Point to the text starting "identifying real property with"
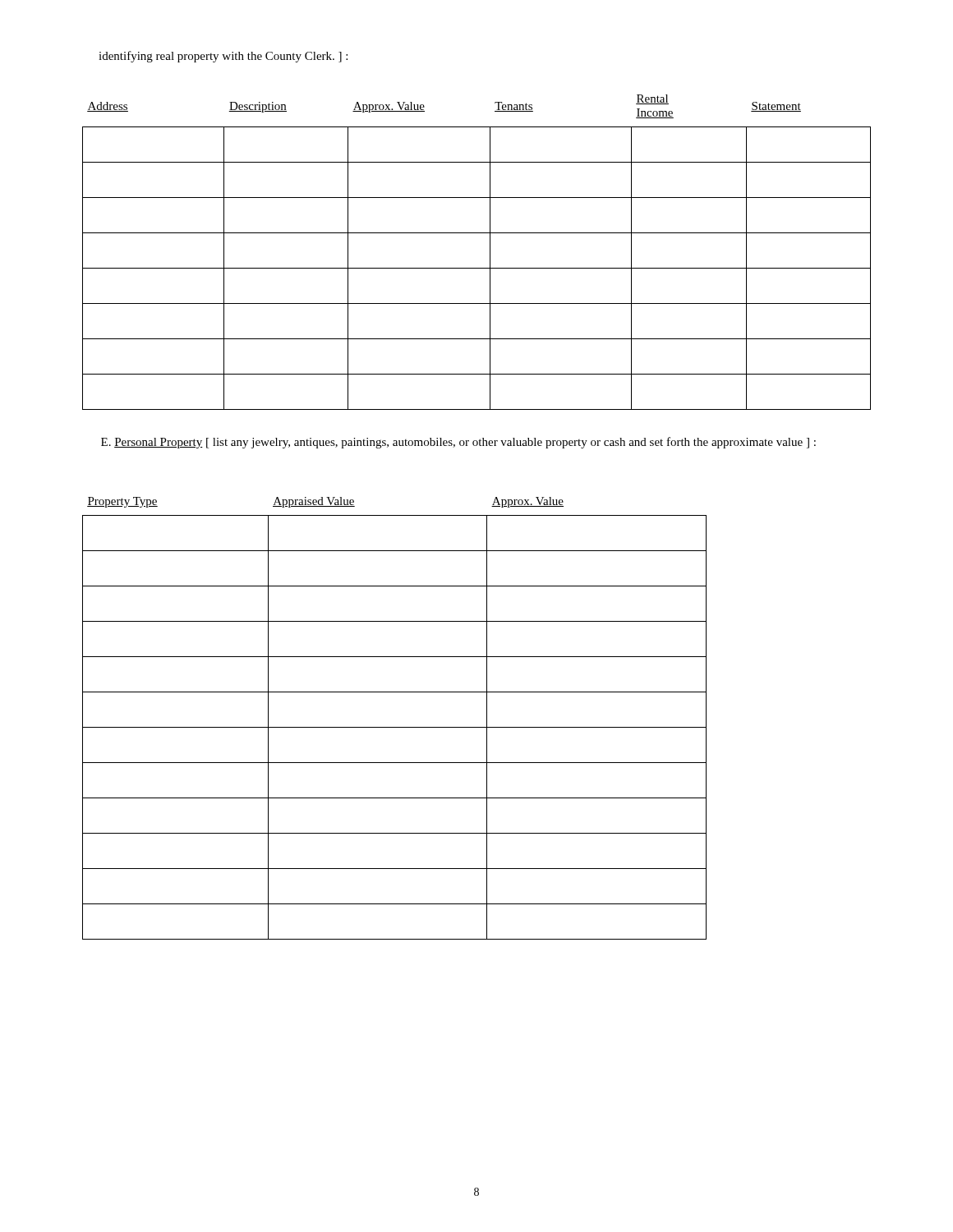 (224, 56)
